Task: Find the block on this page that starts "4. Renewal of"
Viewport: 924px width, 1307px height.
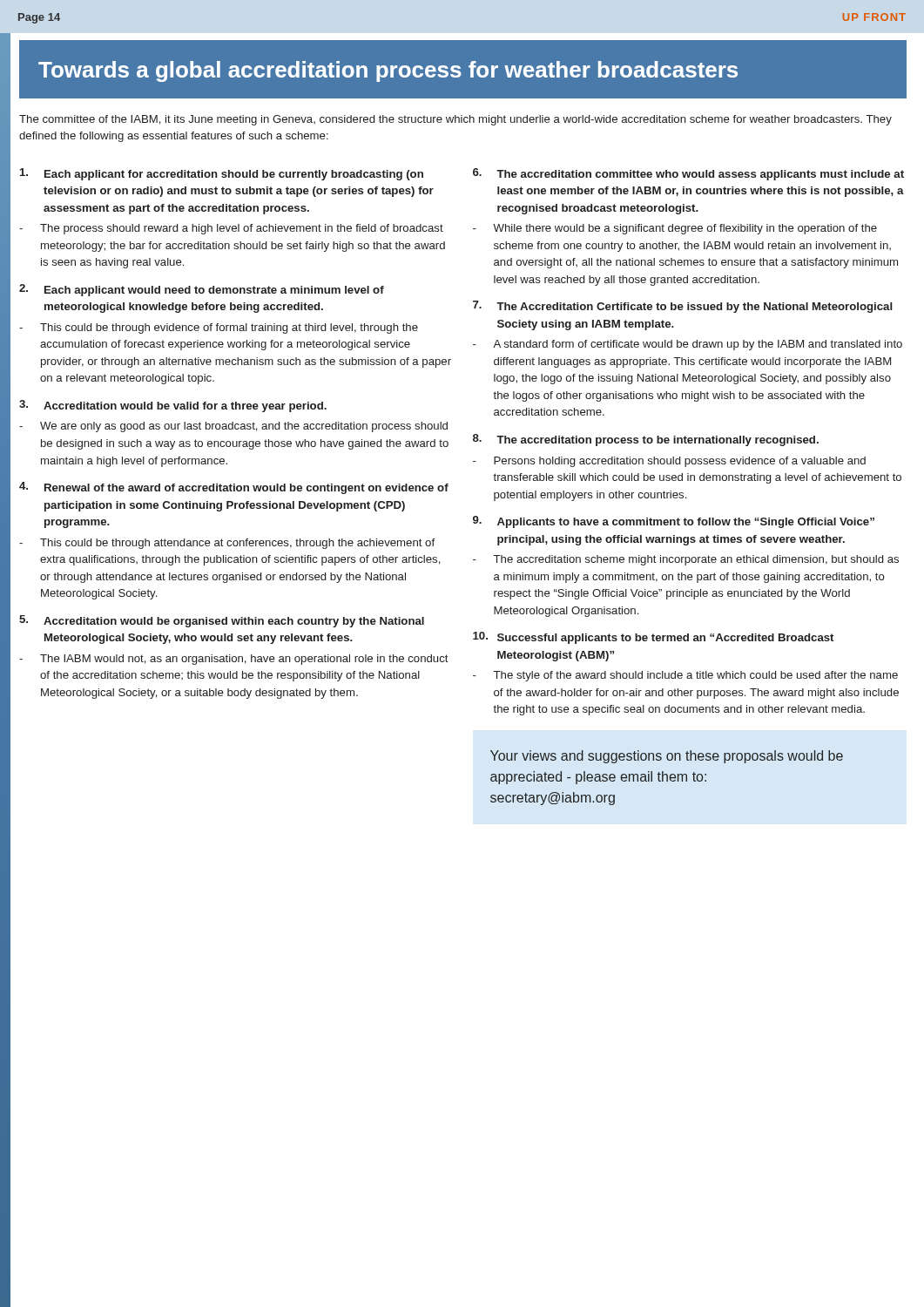Action: pos(236,541)
